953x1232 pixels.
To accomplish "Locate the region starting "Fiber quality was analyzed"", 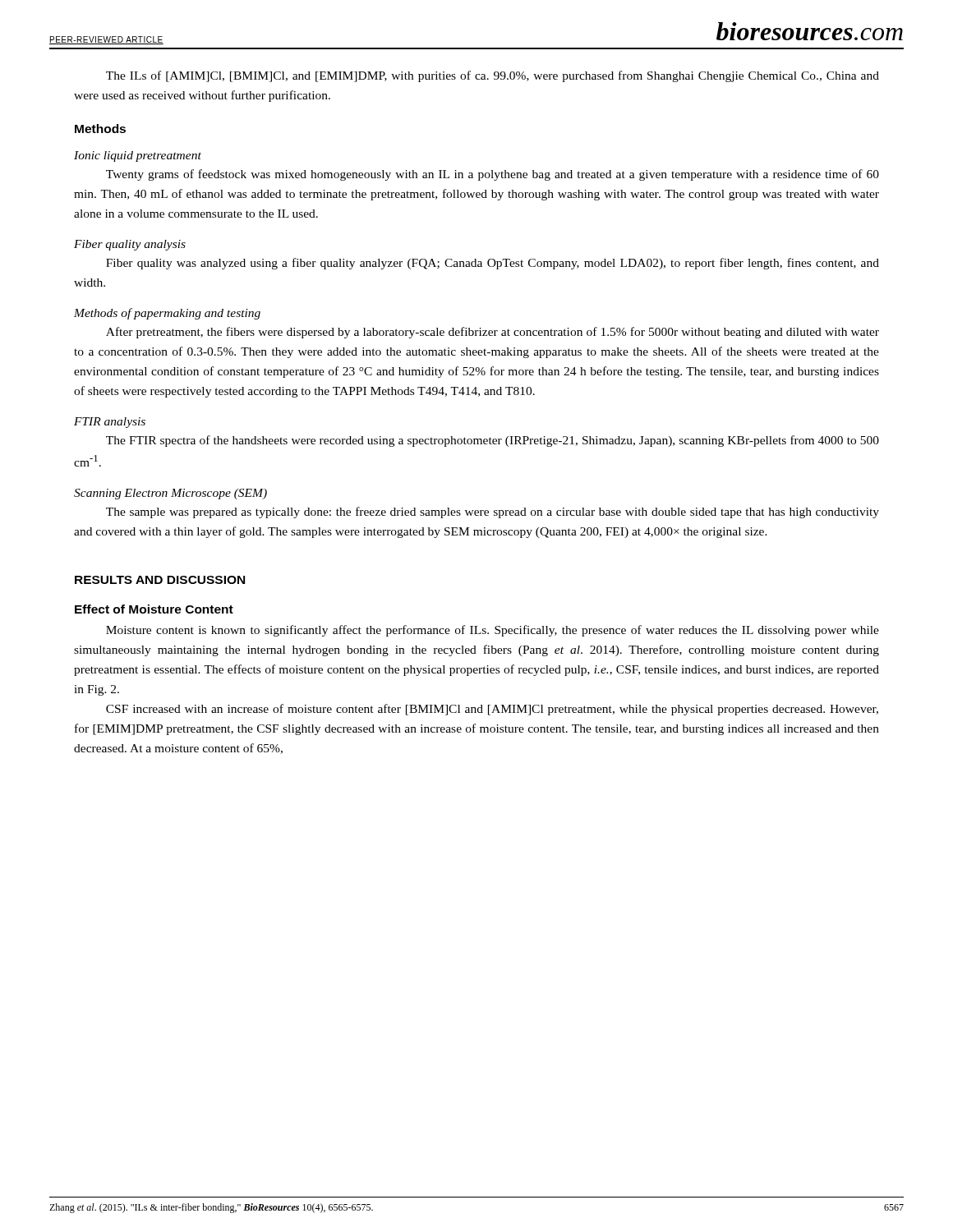I will [x=476, y=273].
